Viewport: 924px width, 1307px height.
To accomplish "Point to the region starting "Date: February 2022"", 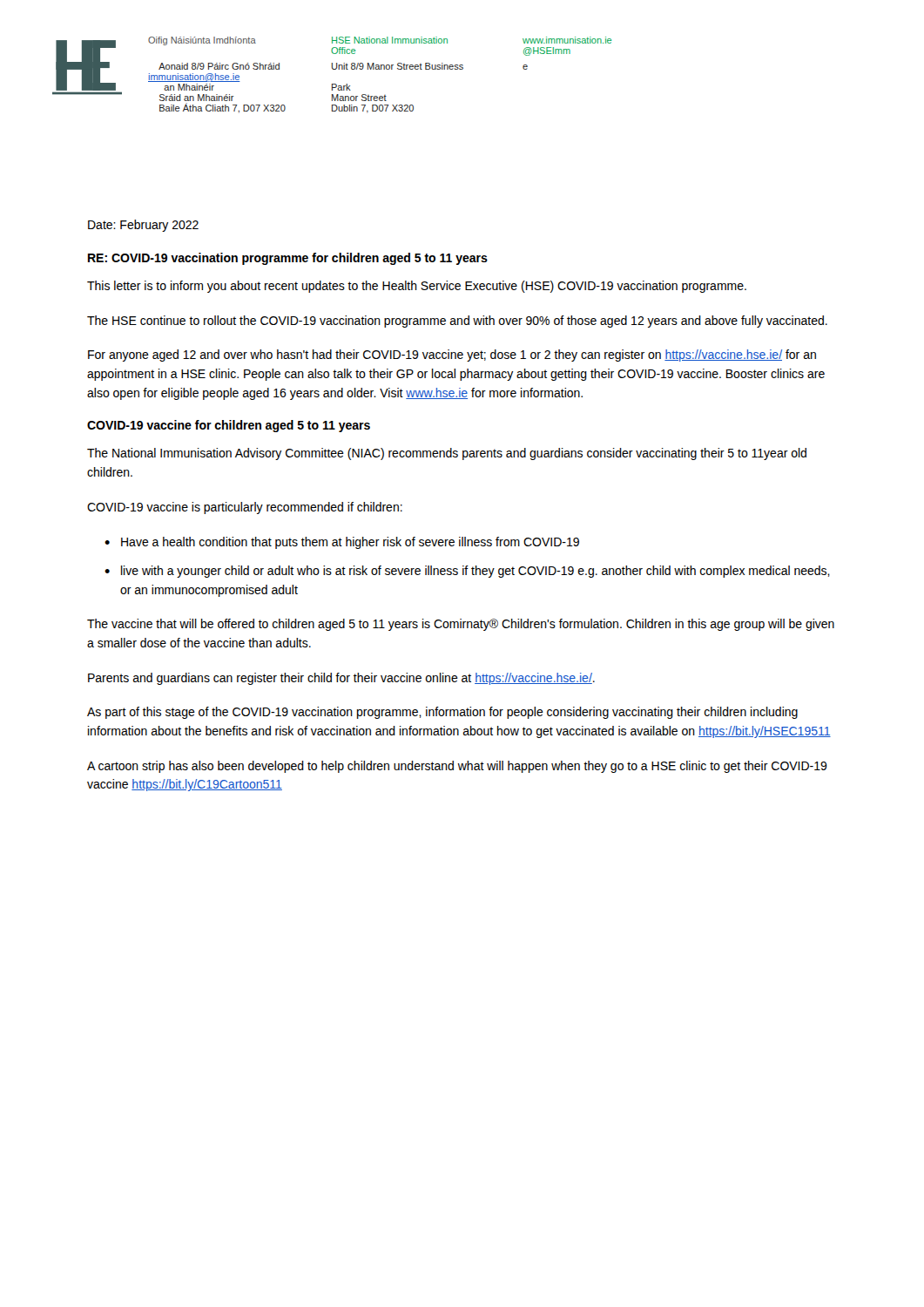I will [x=143, y=225].
